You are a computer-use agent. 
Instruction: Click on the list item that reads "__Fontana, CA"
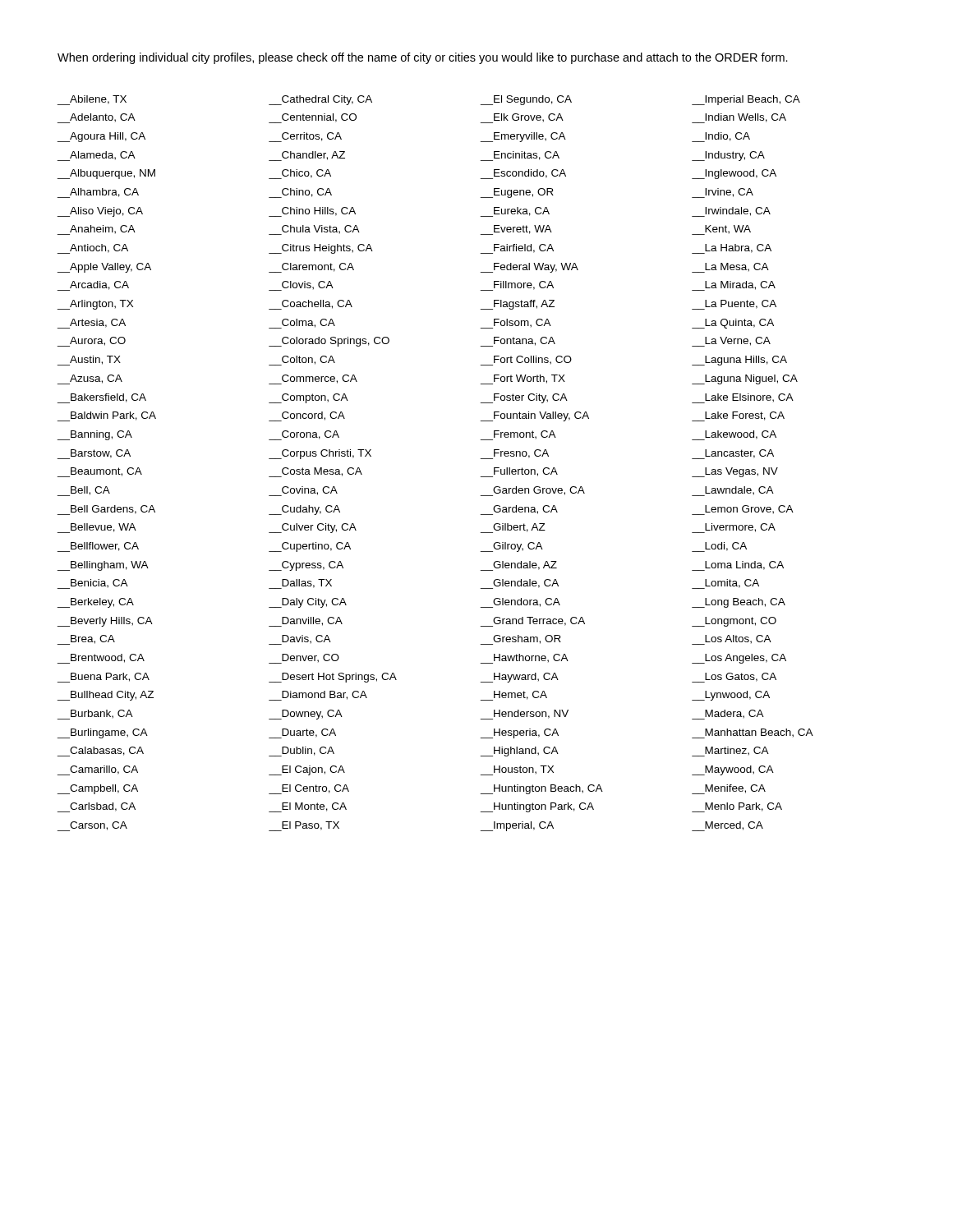[518, 341]
